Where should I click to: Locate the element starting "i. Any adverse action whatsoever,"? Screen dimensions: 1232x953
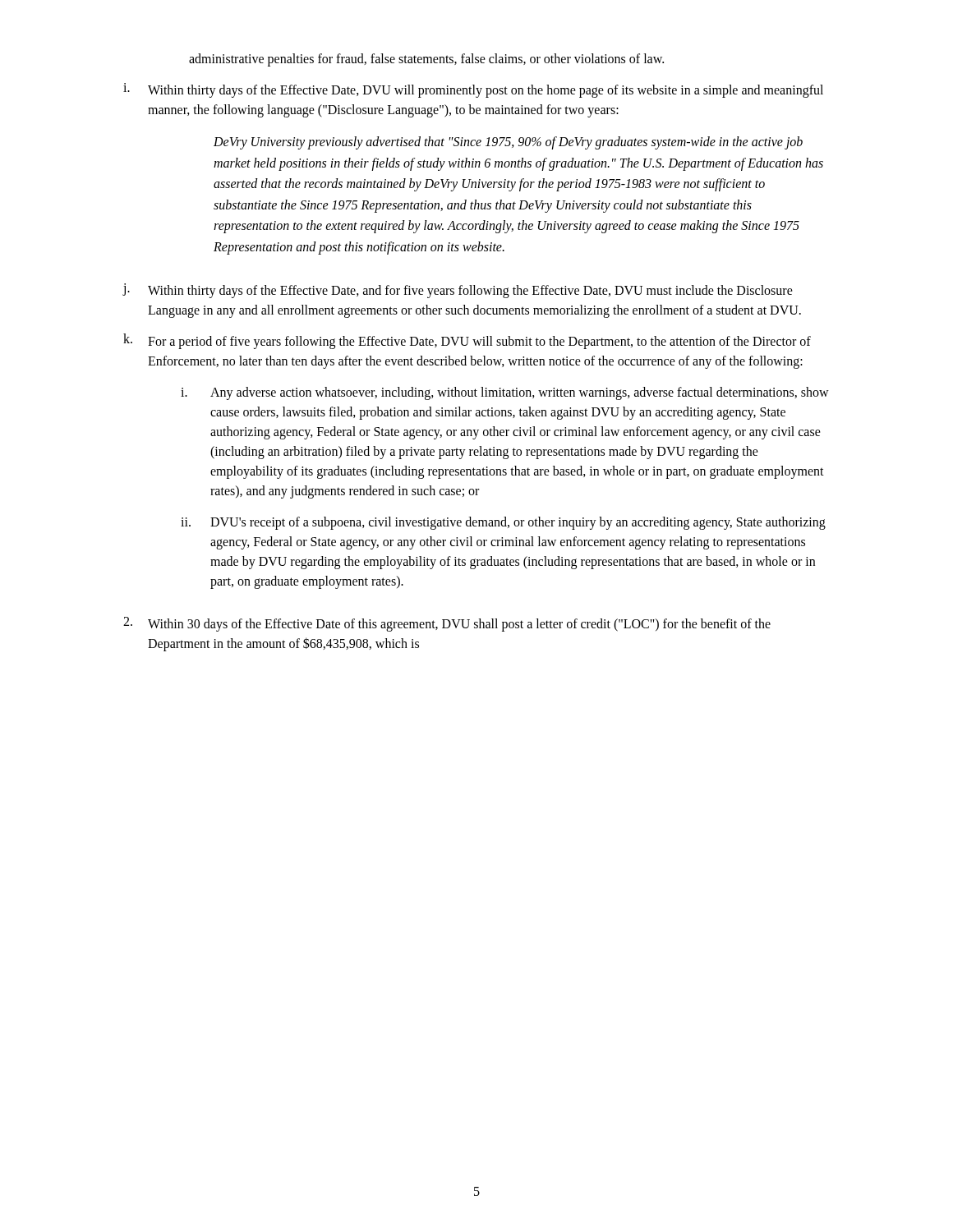coord(505,442)
